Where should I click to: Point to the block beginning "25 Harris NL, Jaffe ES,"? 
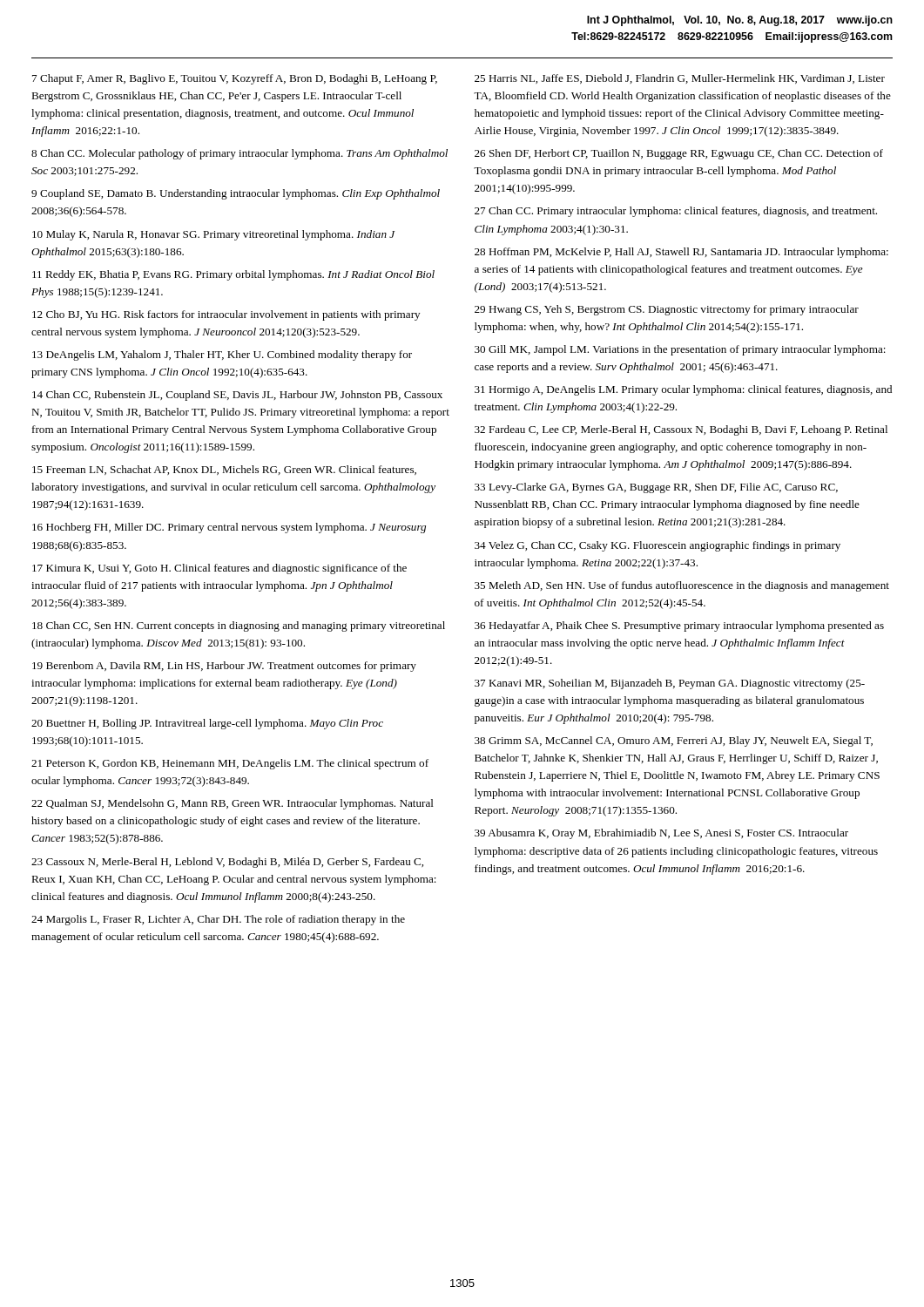click(682, 104)
